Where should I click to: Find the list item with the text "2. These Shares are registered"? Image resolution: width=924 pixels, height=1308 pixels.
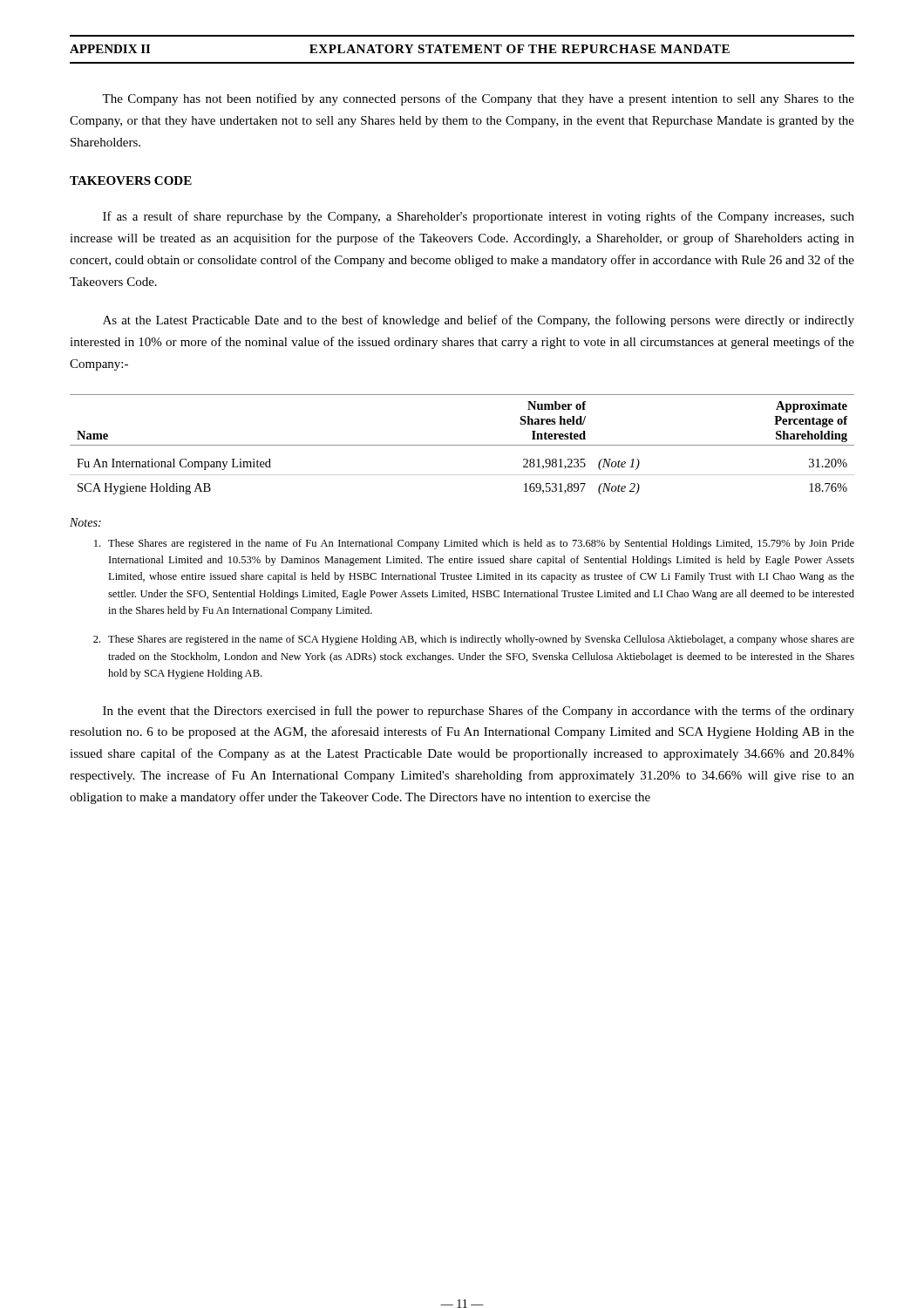point(462,657)
